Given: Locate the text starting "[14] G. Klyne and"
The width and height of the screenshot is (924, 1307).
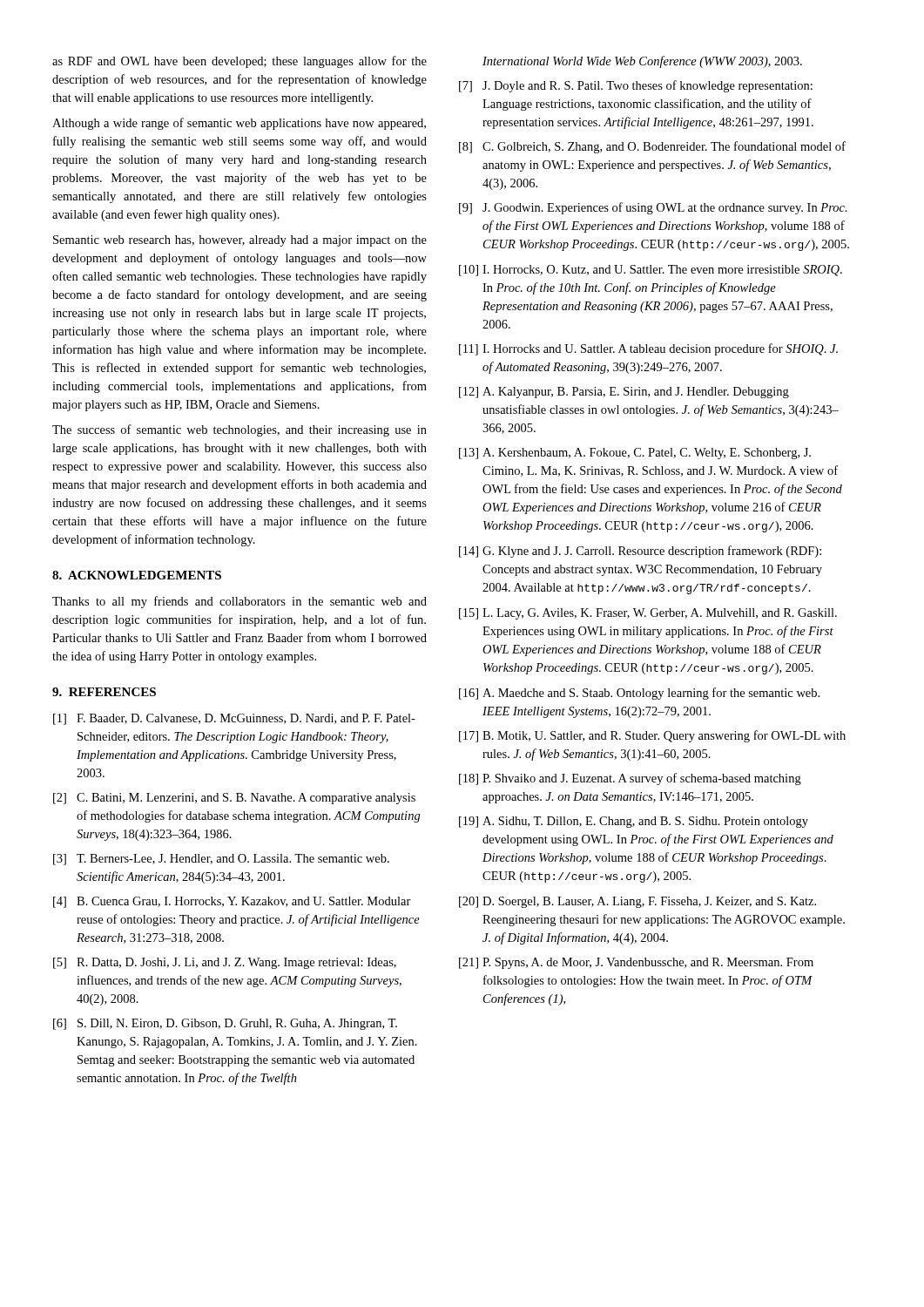Looking at the screenshot, I should pyautogui.click(x=654, y=570).
